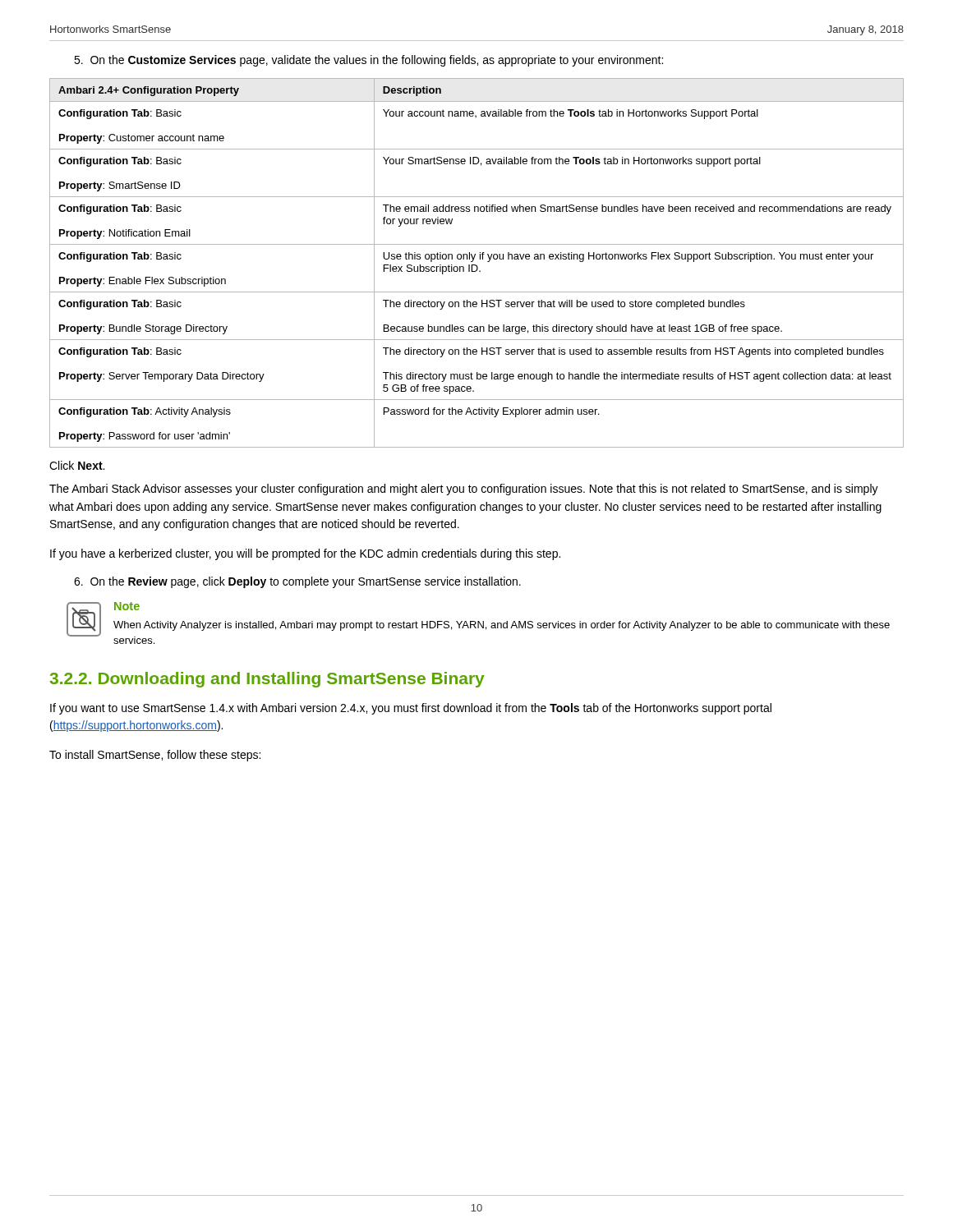The width and height of the screenshot is (953, 1232).
Task: Click on the text that reads "To install SmartSense, follow these steps:"
Action: pyautogui.click(x=155, y=755)
